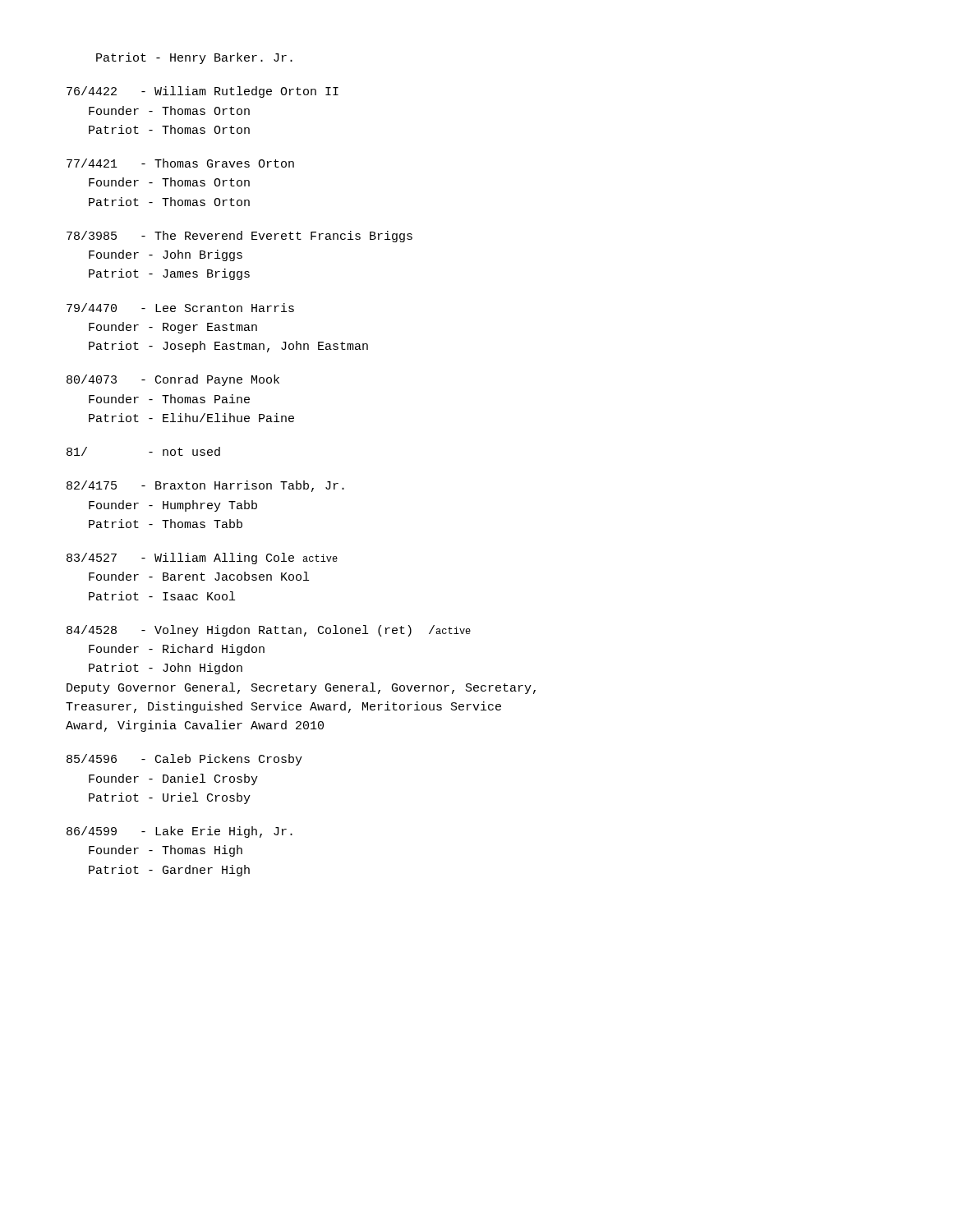Viewport: 953px width, 1232px height.
Task: Click on the passage starting "81/ - not used"
Action: pyautogui.click(x=143, y=453)
